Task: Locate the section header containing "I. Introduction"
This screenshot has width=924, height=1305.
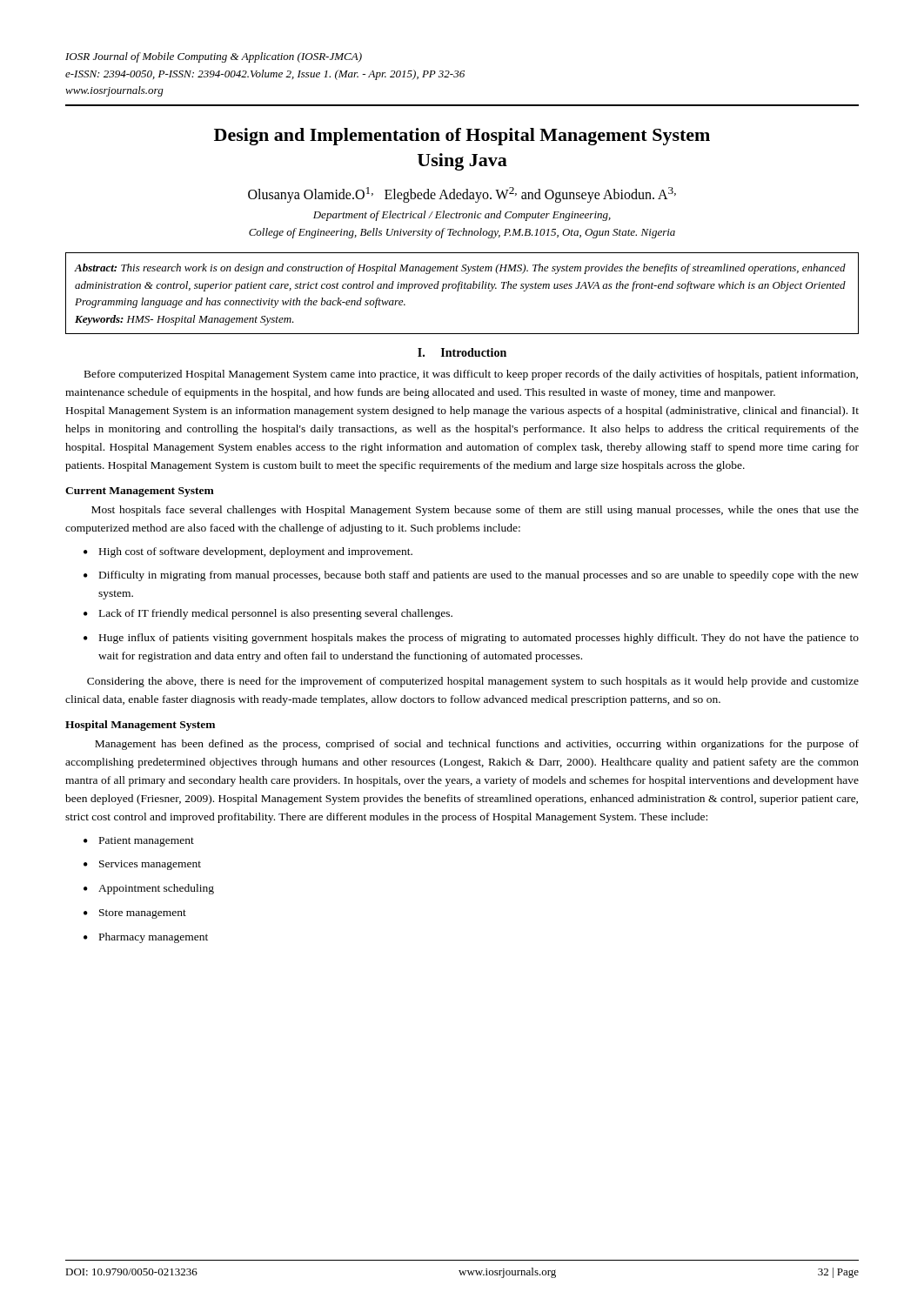Action: (462, 353)
